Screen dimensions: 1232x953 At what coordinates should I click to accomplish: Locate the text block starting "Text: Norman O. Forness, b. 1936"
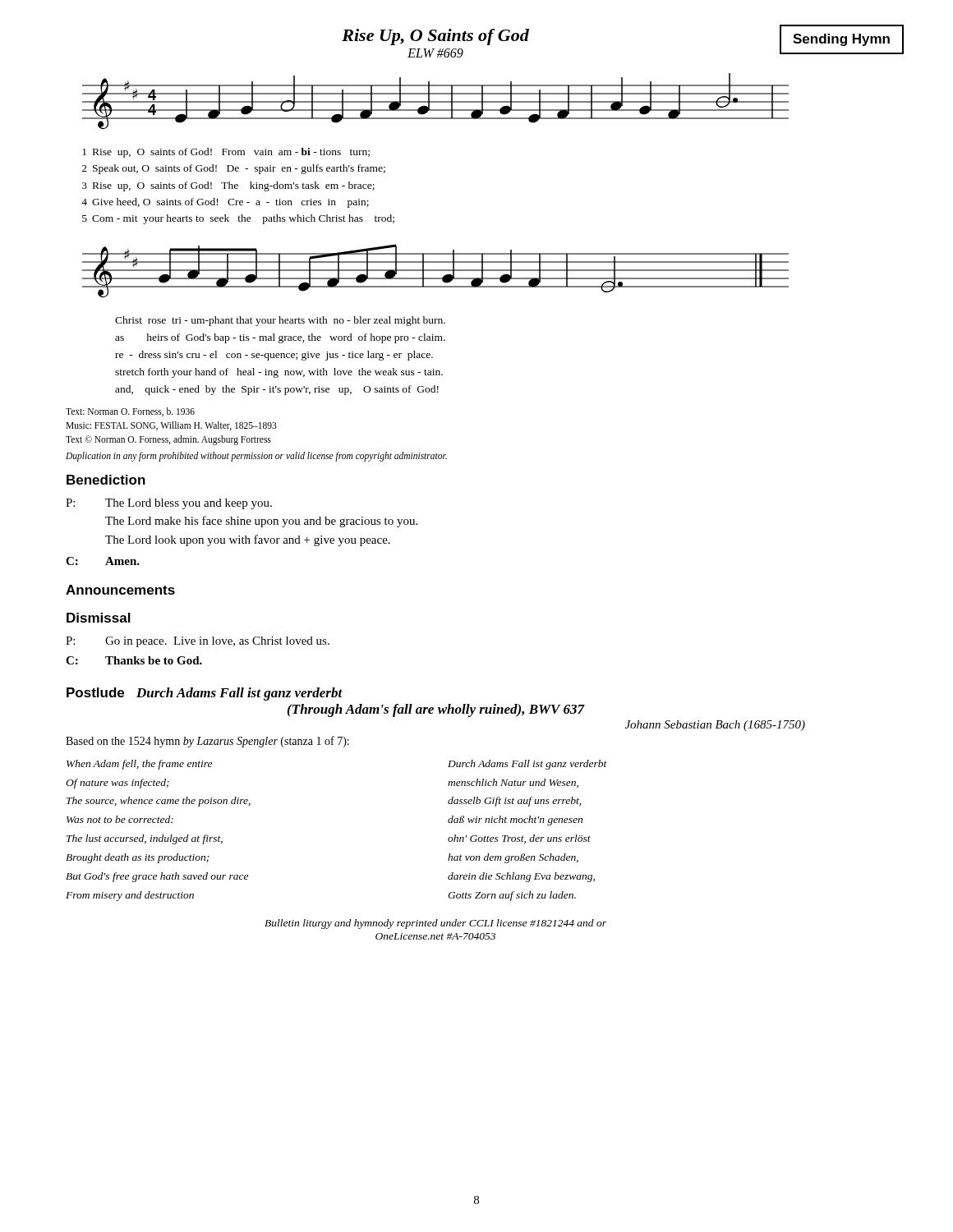click(171, 426)
